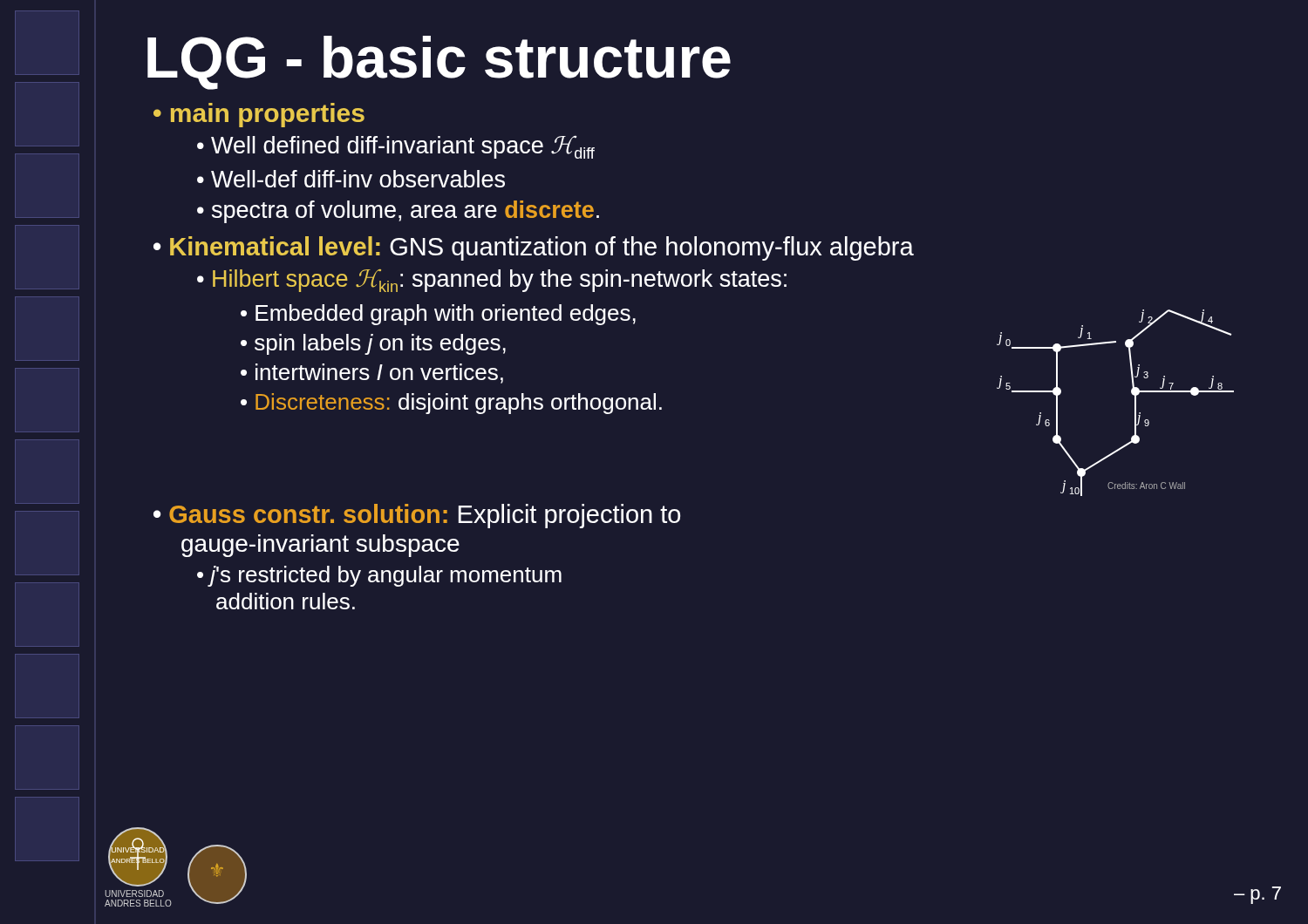Point to the passage starting "• spectra of volume,"

pyautogui.click(x=399, y=210)
